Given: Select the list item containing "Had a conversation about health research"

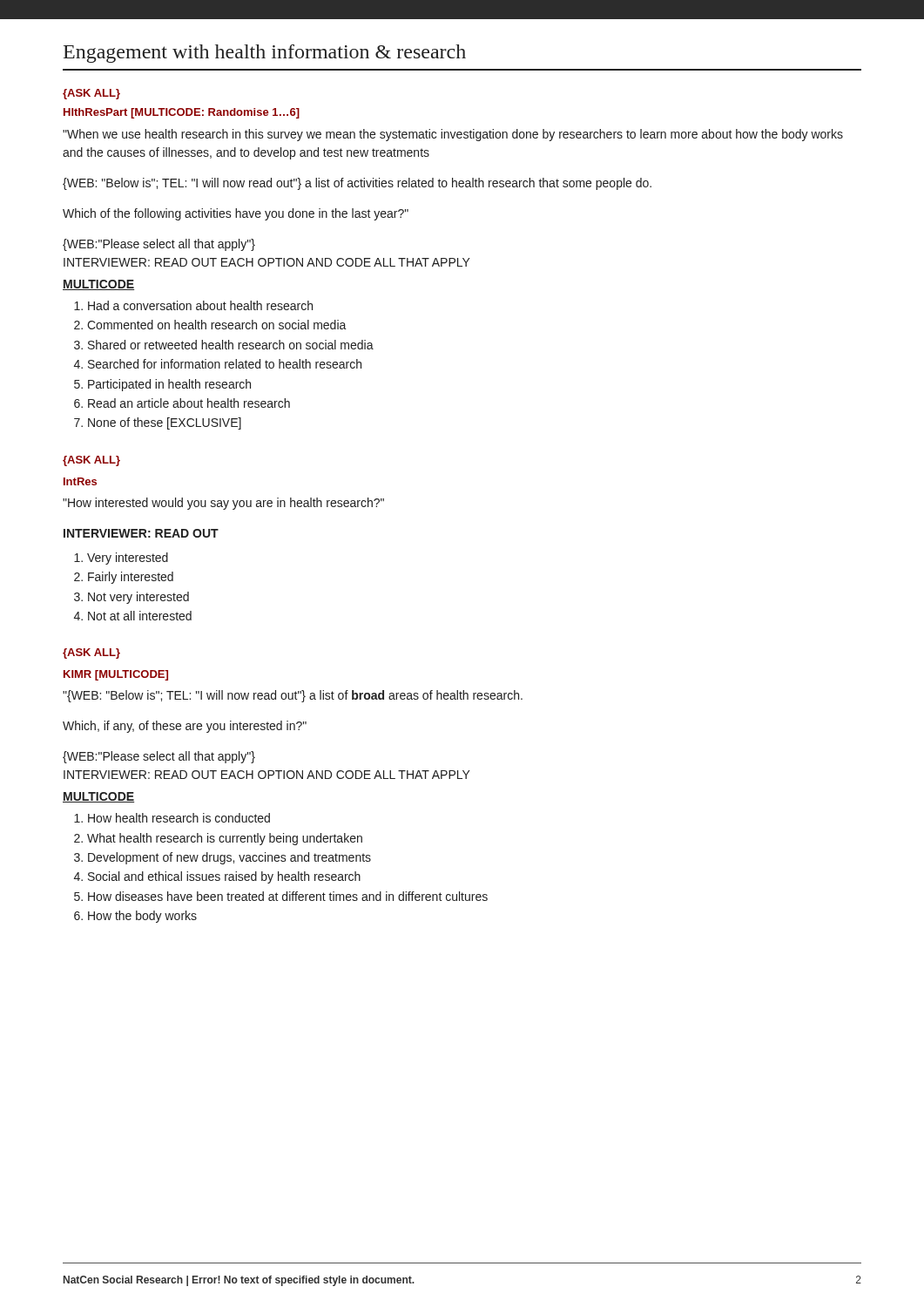Looking at the screenshot, I should point(200,306).
